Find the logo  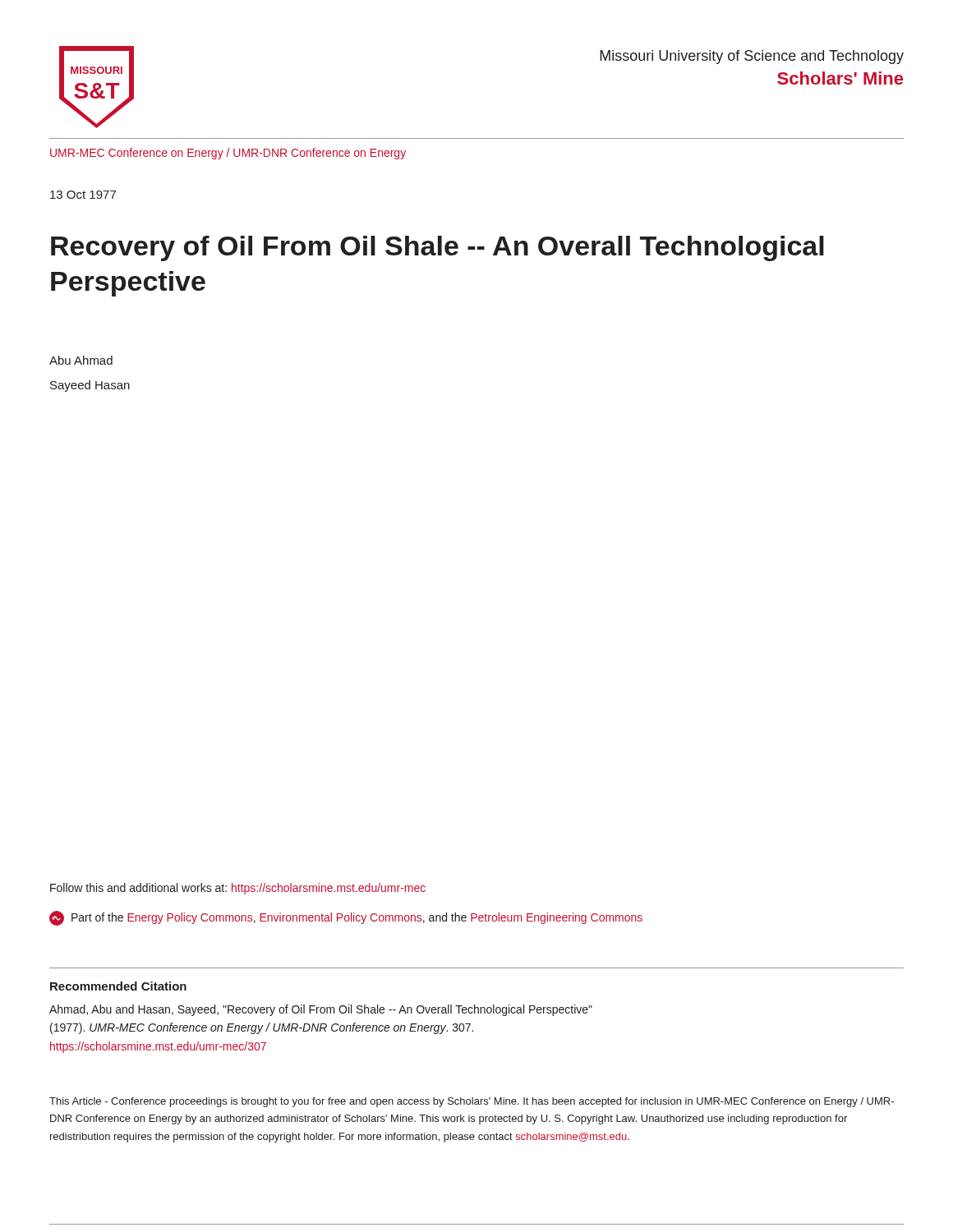pos(99,88)
